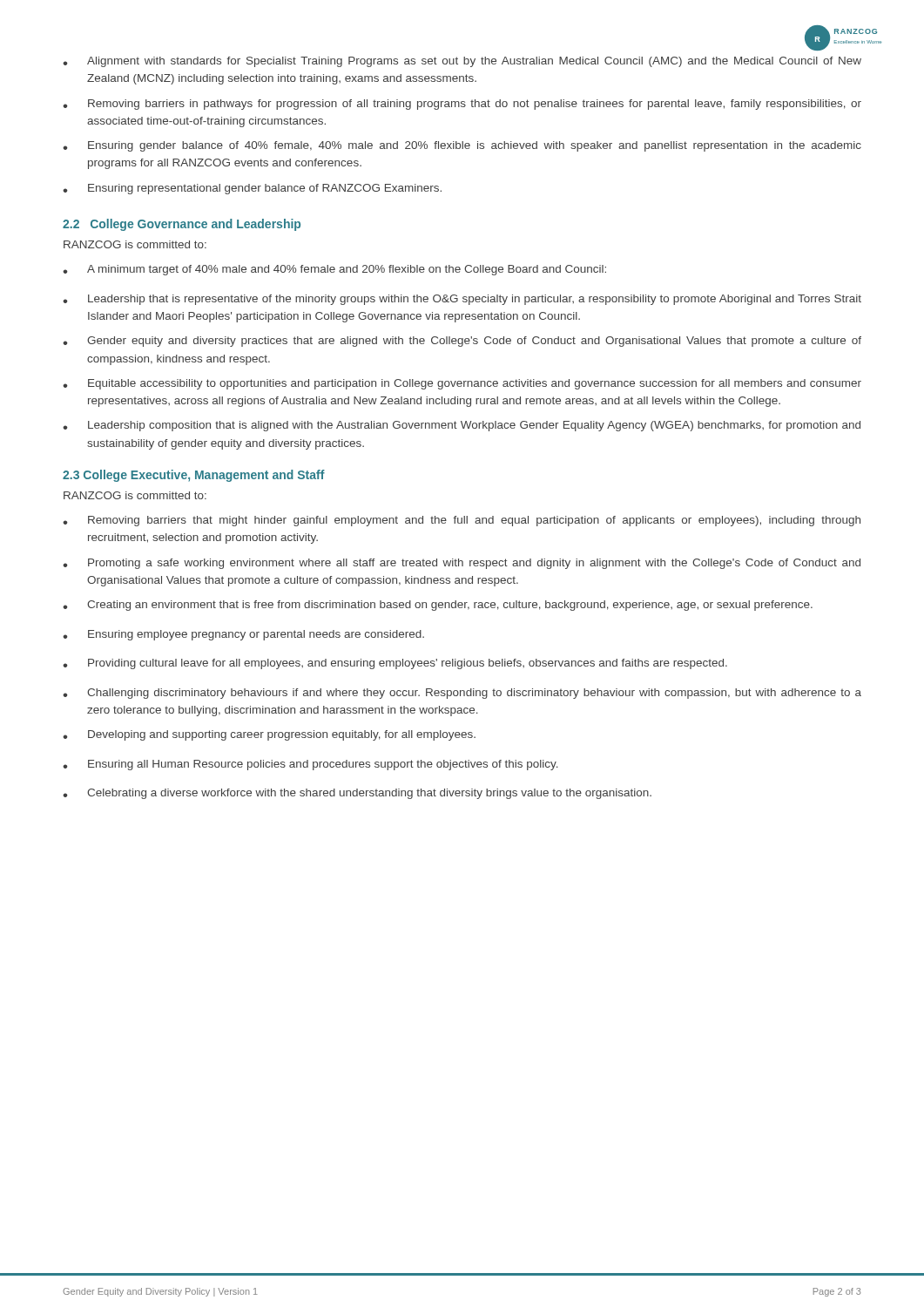Locate the list item containing "• Alignment with standards"
The image size is (924, 1307).
coord(462,70)
